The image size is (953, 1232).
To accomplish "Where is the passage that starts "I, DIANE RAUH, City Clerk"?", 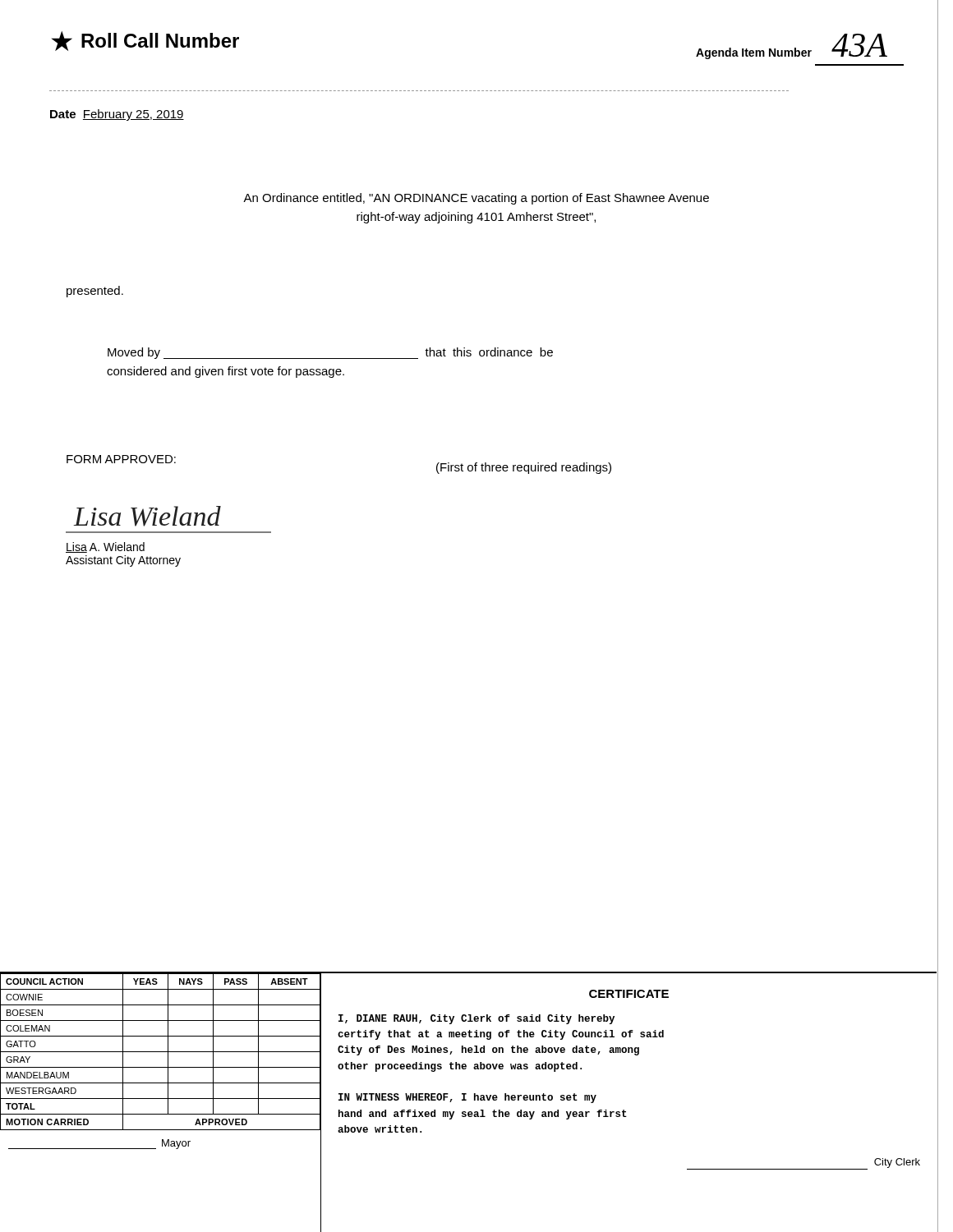I will point(501,1075).
